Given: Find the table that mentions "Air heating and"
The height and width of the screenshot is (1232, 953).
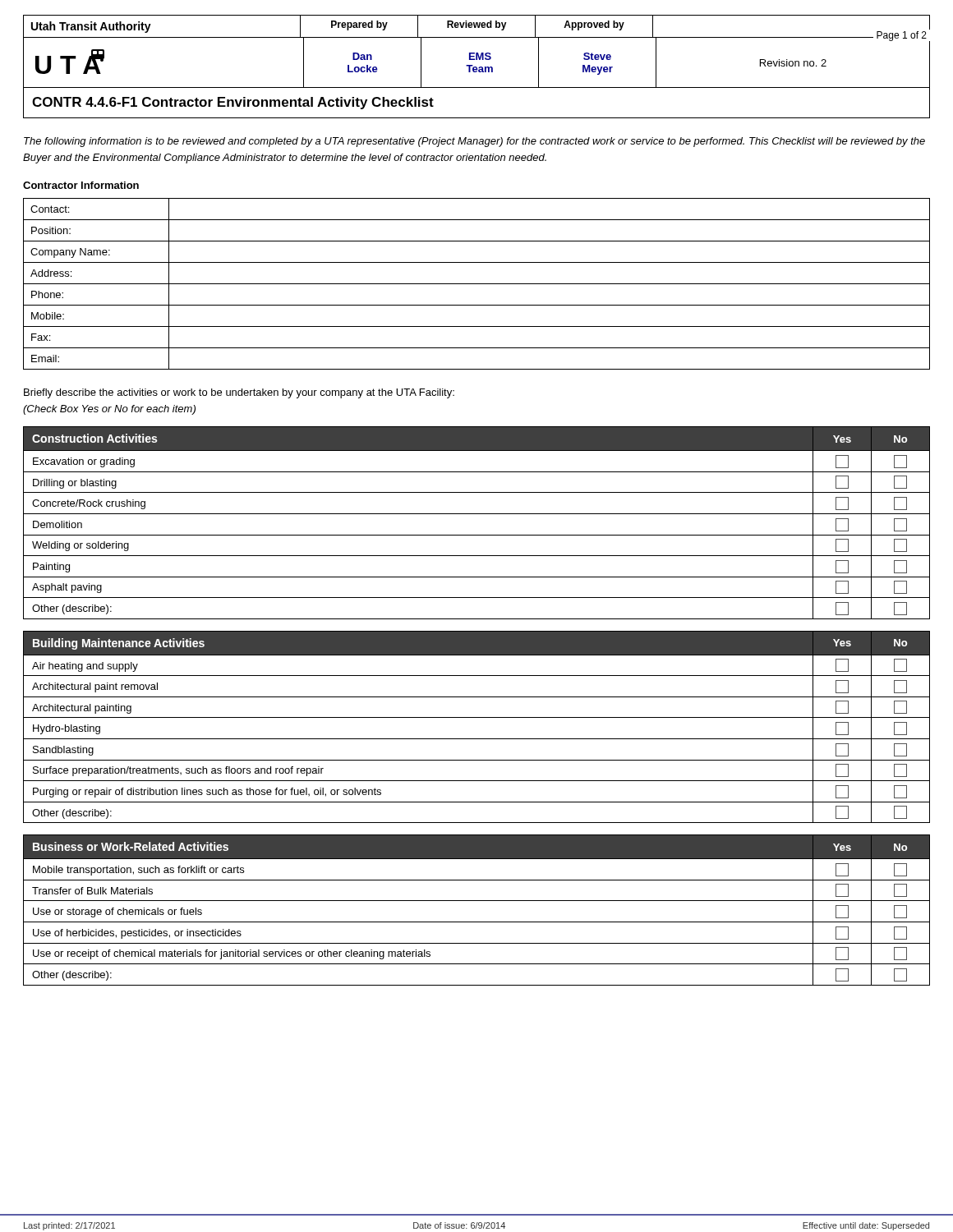Looking at the screenshot, I should point(476,727).
